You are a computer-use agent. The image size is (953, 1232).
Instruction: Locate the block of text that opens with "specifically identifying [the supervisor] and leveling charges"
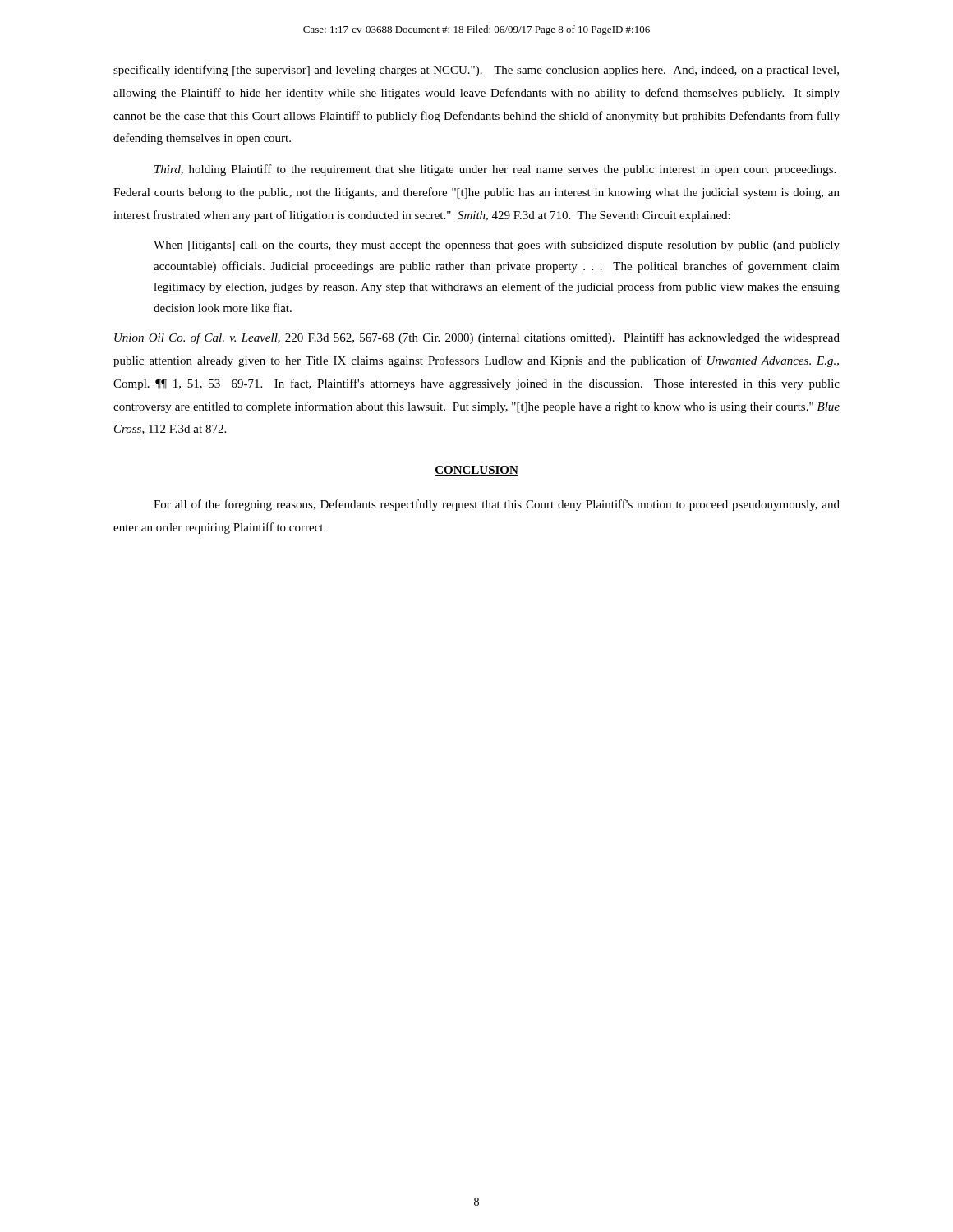(476, 104)
